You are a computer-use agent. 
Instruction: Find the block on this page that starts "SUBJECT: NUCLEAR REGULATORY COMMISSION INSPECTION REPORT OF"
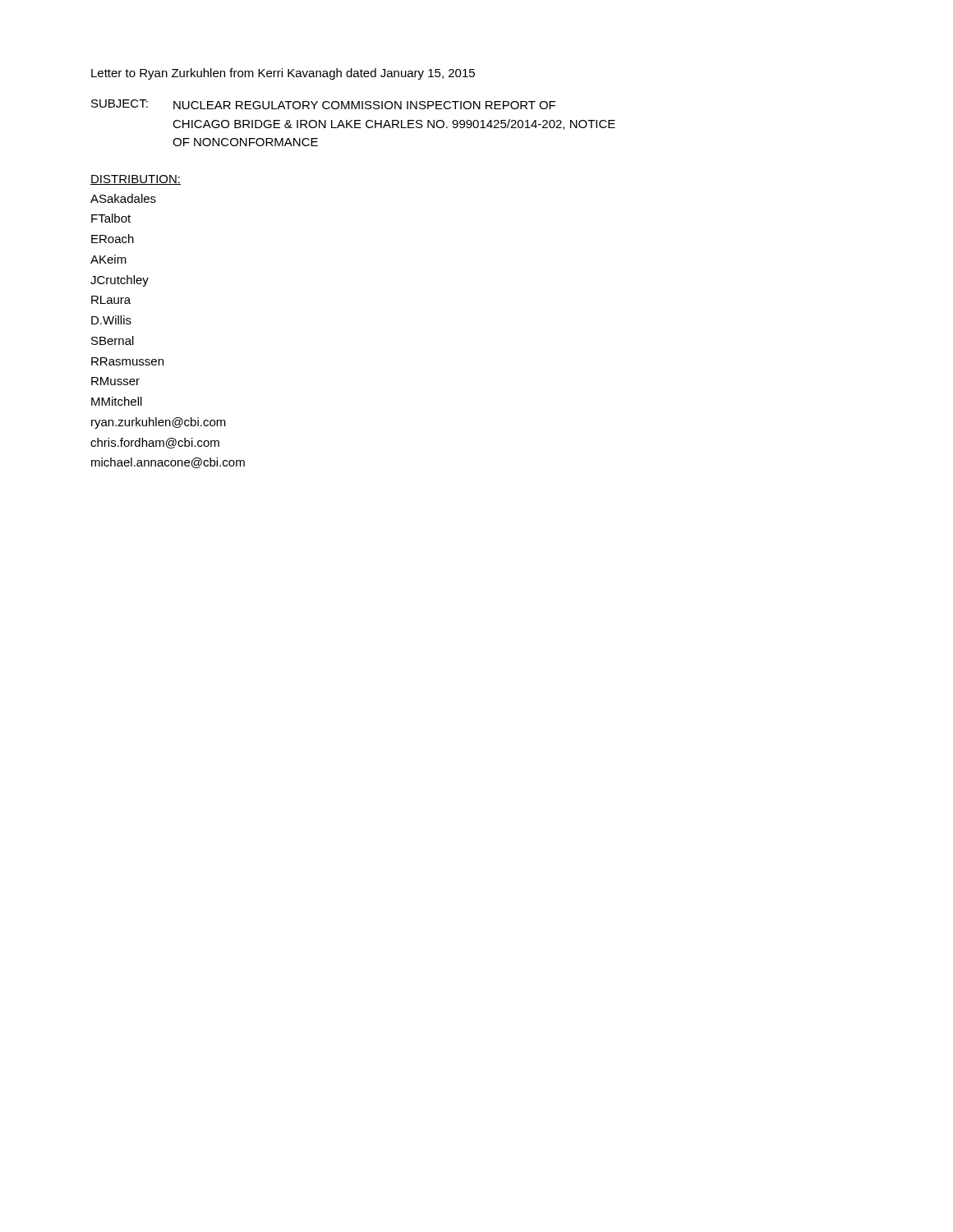(x=353, y=124)
